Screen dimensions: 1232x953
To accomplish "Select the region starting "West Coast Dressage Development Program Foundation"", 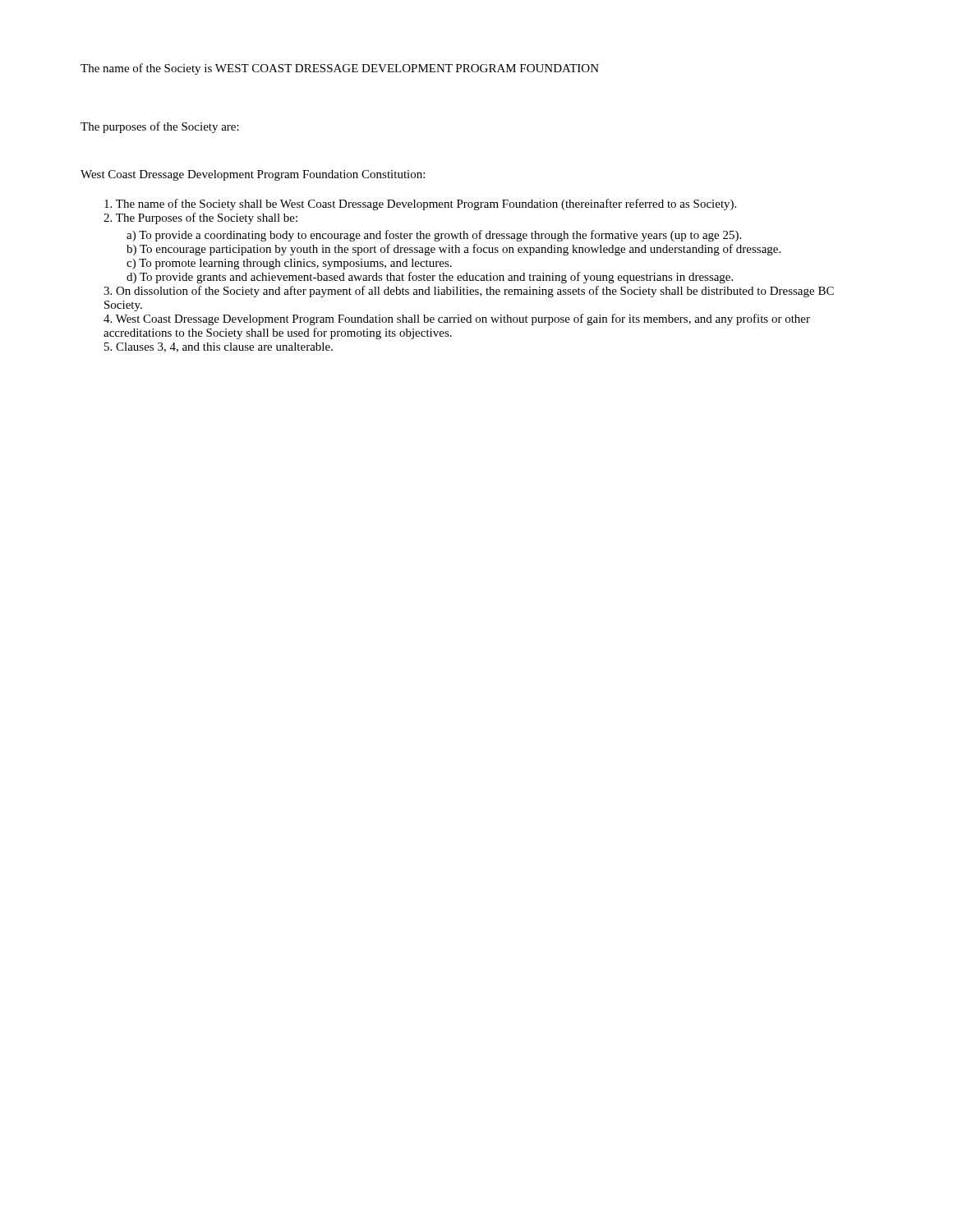I will 253,174.
